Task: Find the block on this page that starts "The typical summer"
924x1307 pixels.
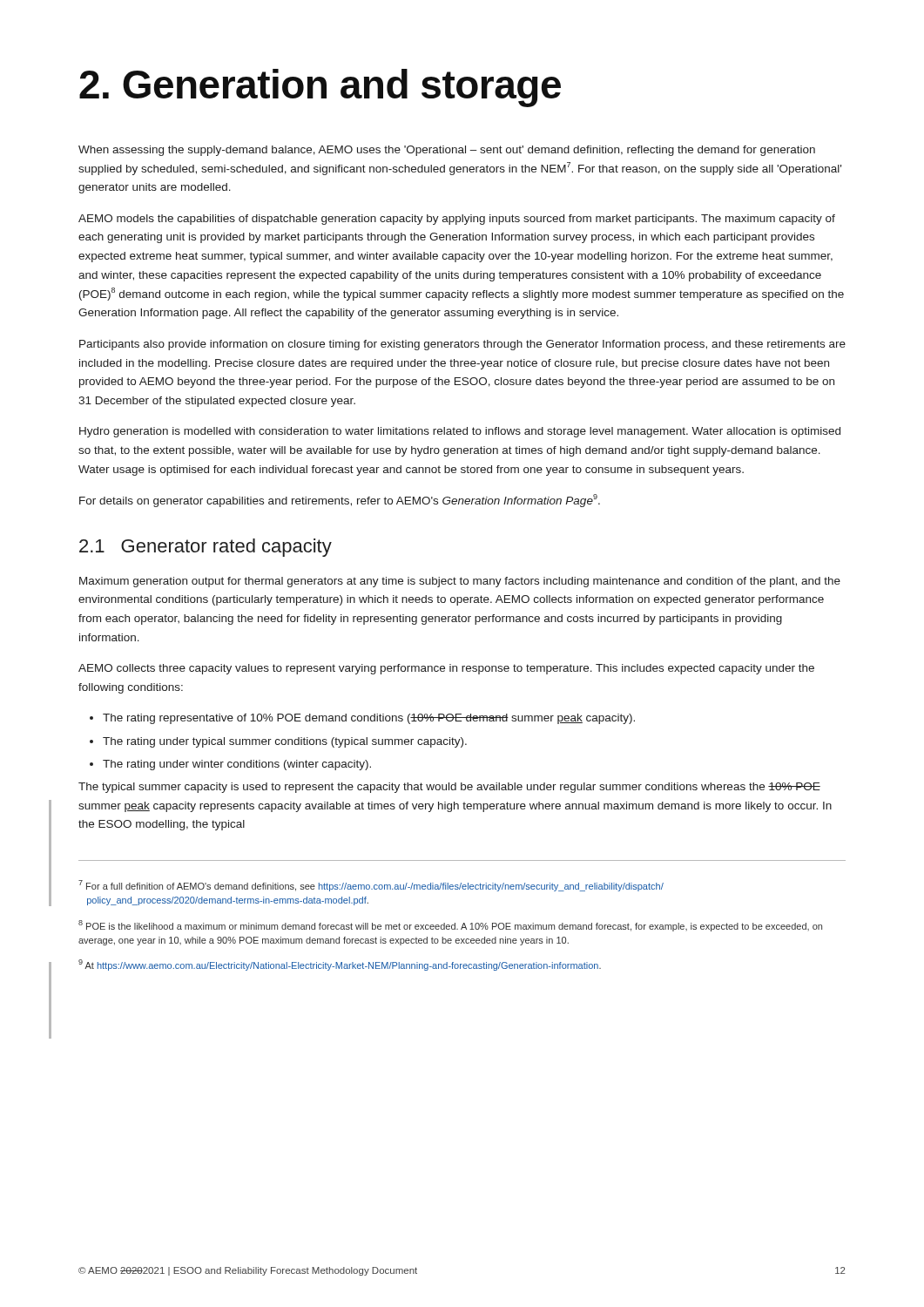Action: [462, 806]
